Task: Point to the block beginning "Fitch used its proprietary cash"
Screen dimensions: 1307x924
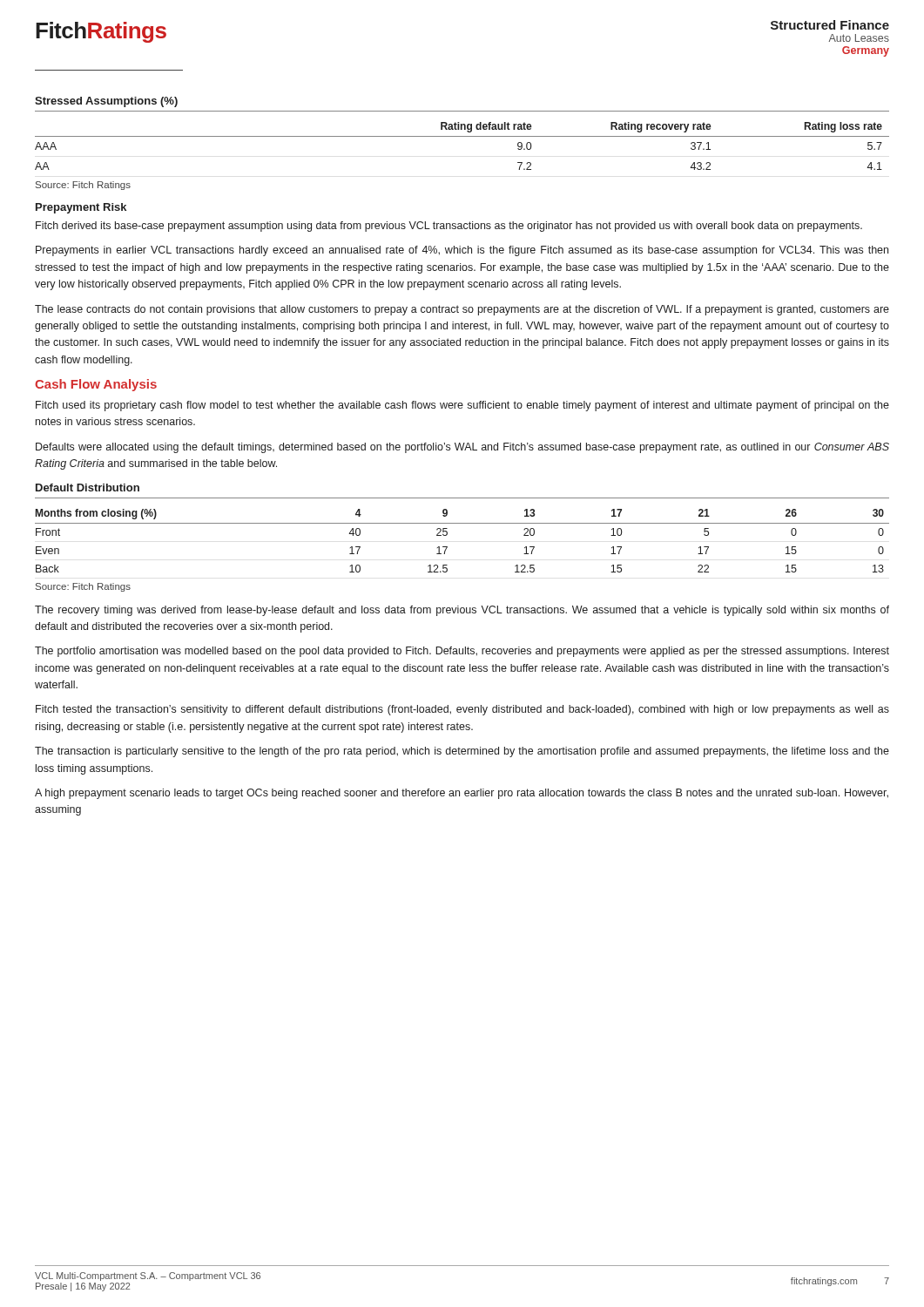Action: [x=462, y=414]
